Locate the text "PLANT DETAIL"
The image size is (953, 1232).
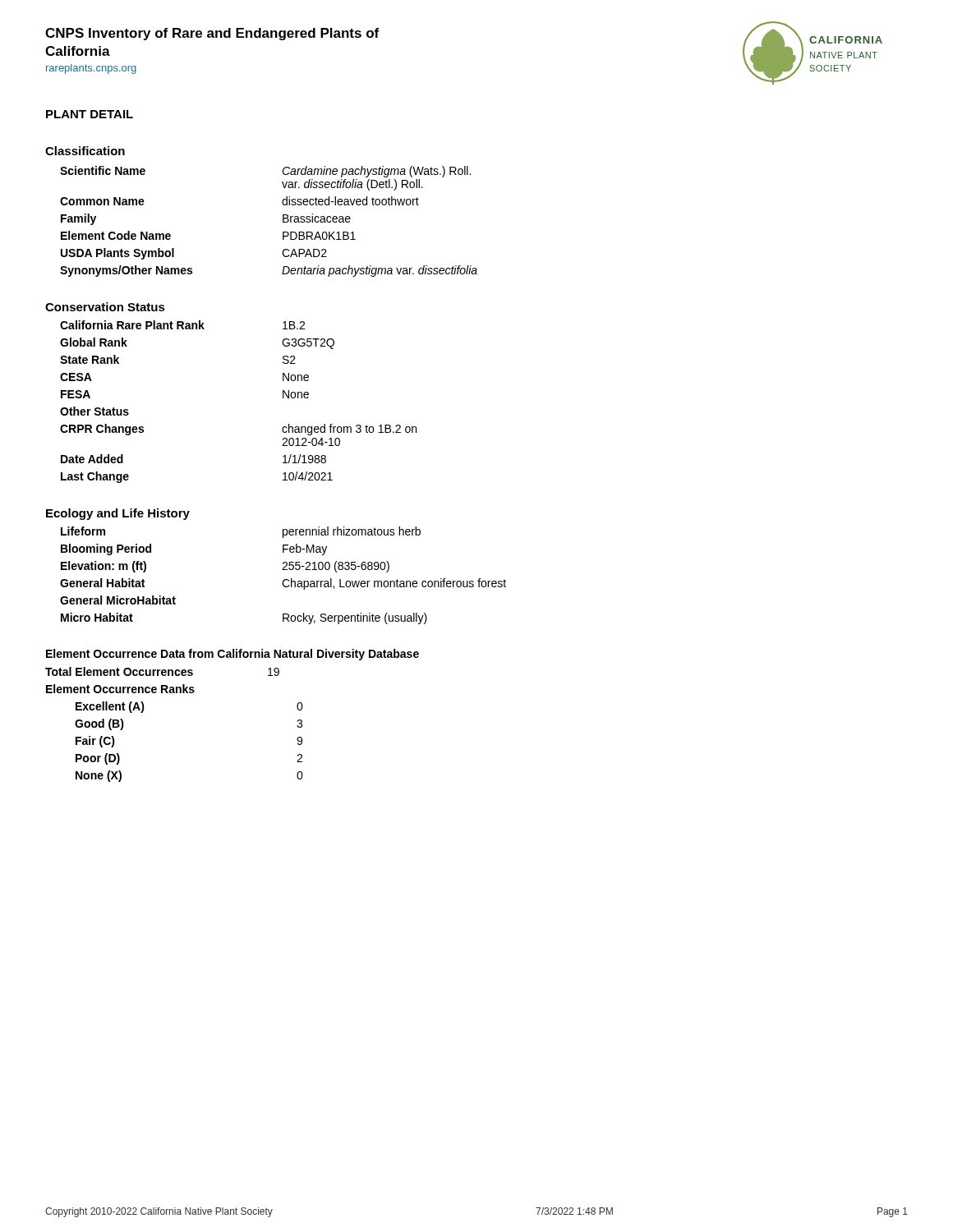click(89, 114)
